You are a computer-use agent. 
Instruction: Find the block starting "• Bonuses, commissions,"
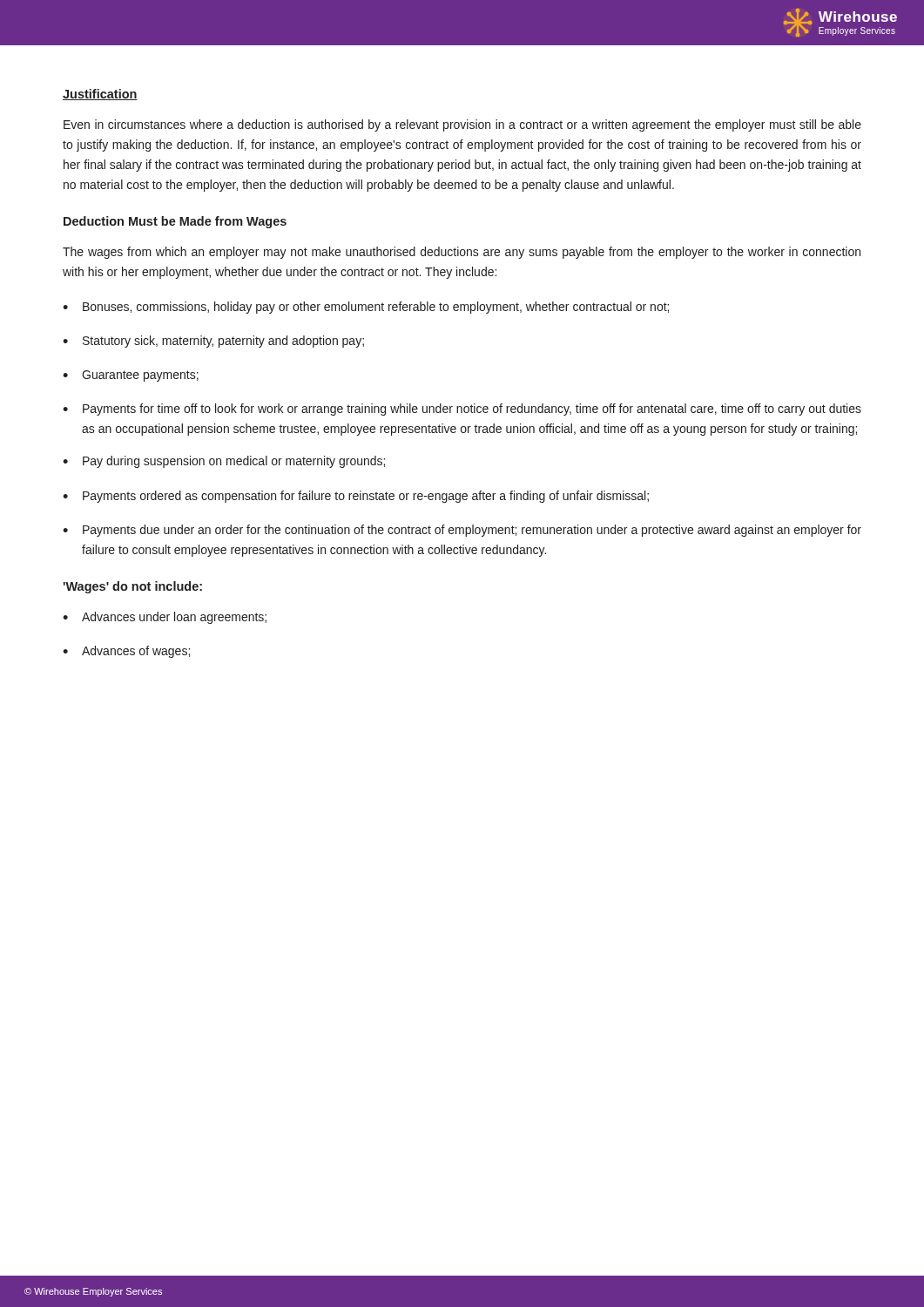[366, 308]
